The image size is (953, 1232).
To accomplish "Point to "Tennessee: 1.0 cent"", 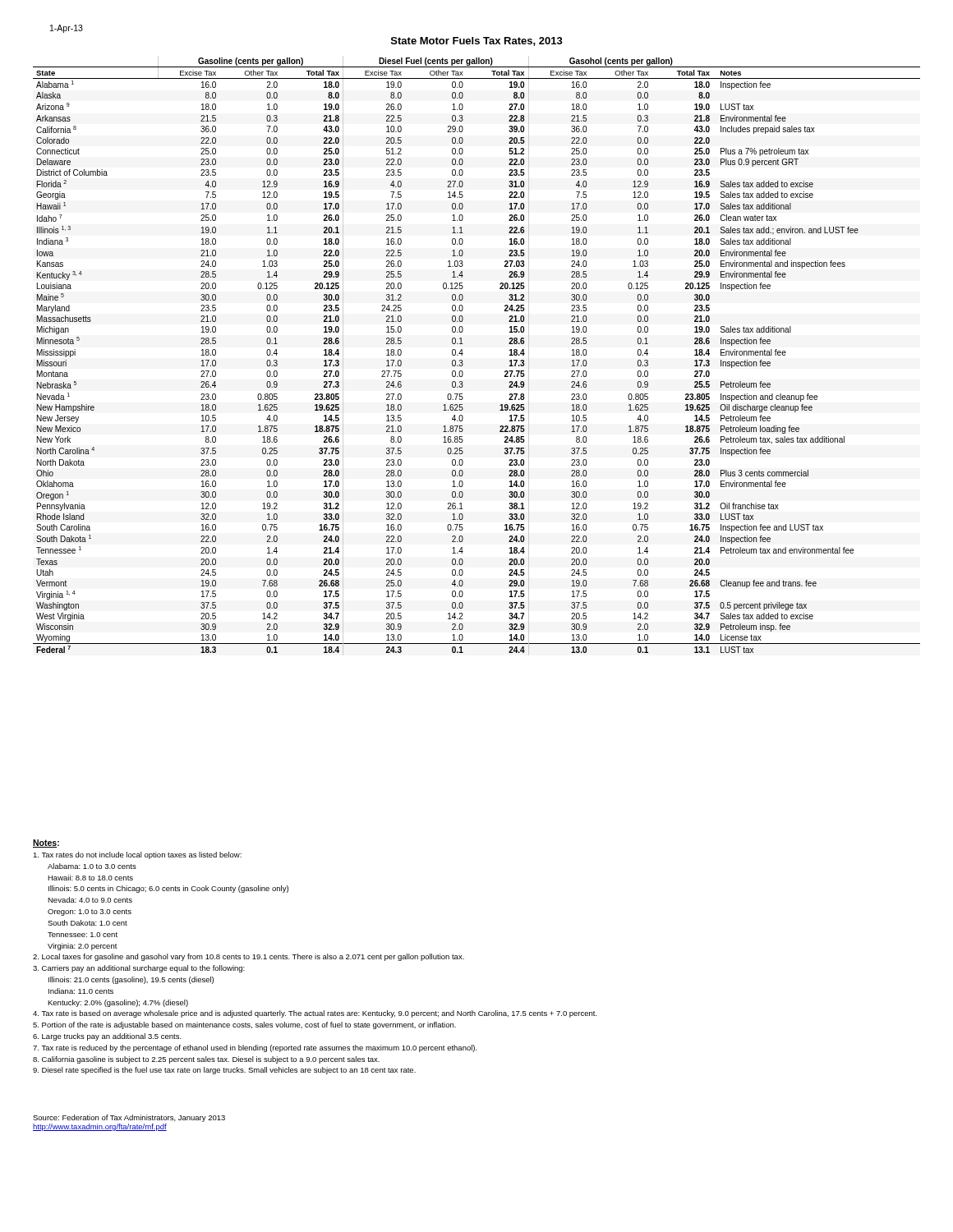I will [x=83, y=934].
